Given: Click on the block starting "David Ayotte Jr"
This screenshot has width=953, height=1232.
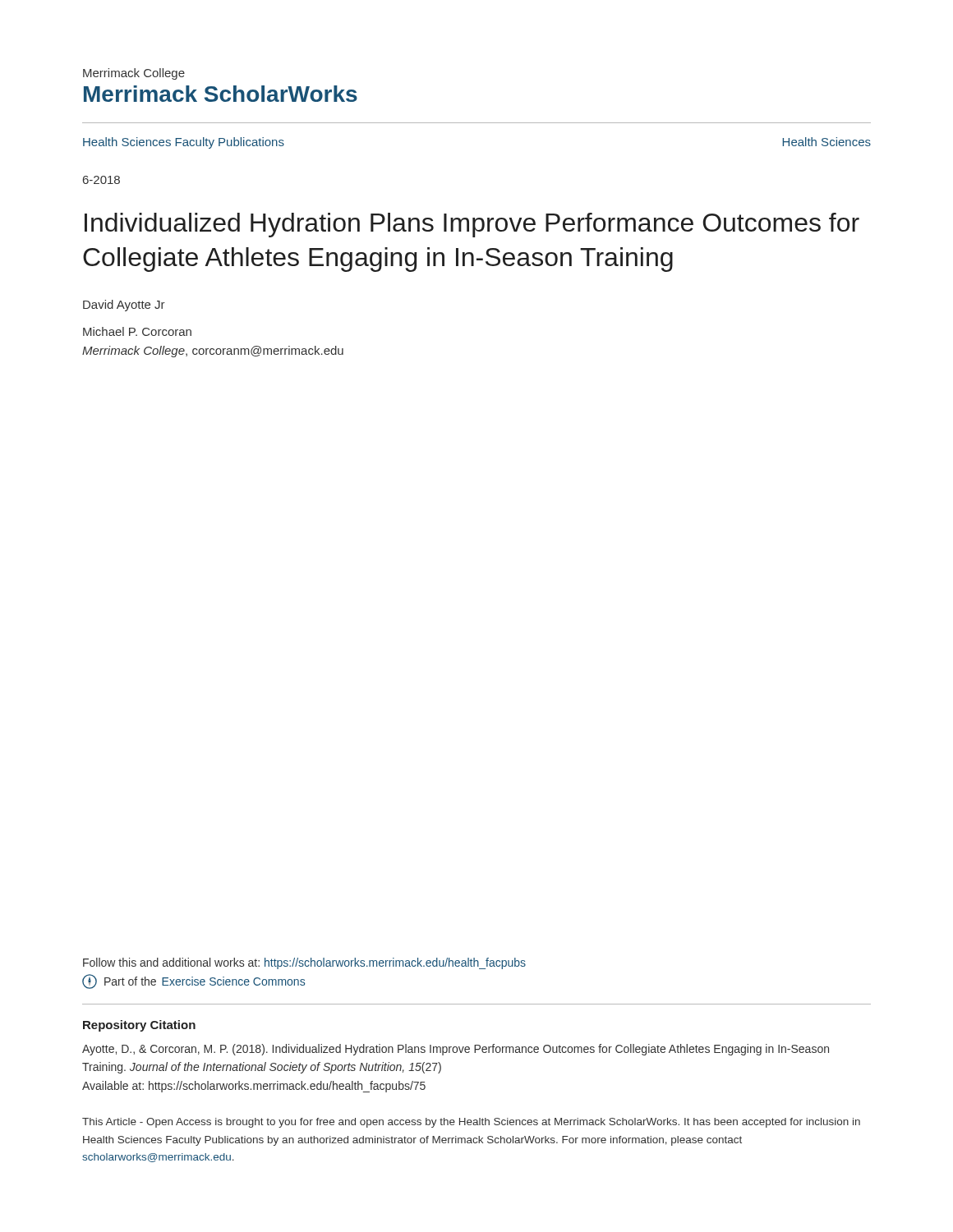Looking at the screenshot, I should click(123, 304).
